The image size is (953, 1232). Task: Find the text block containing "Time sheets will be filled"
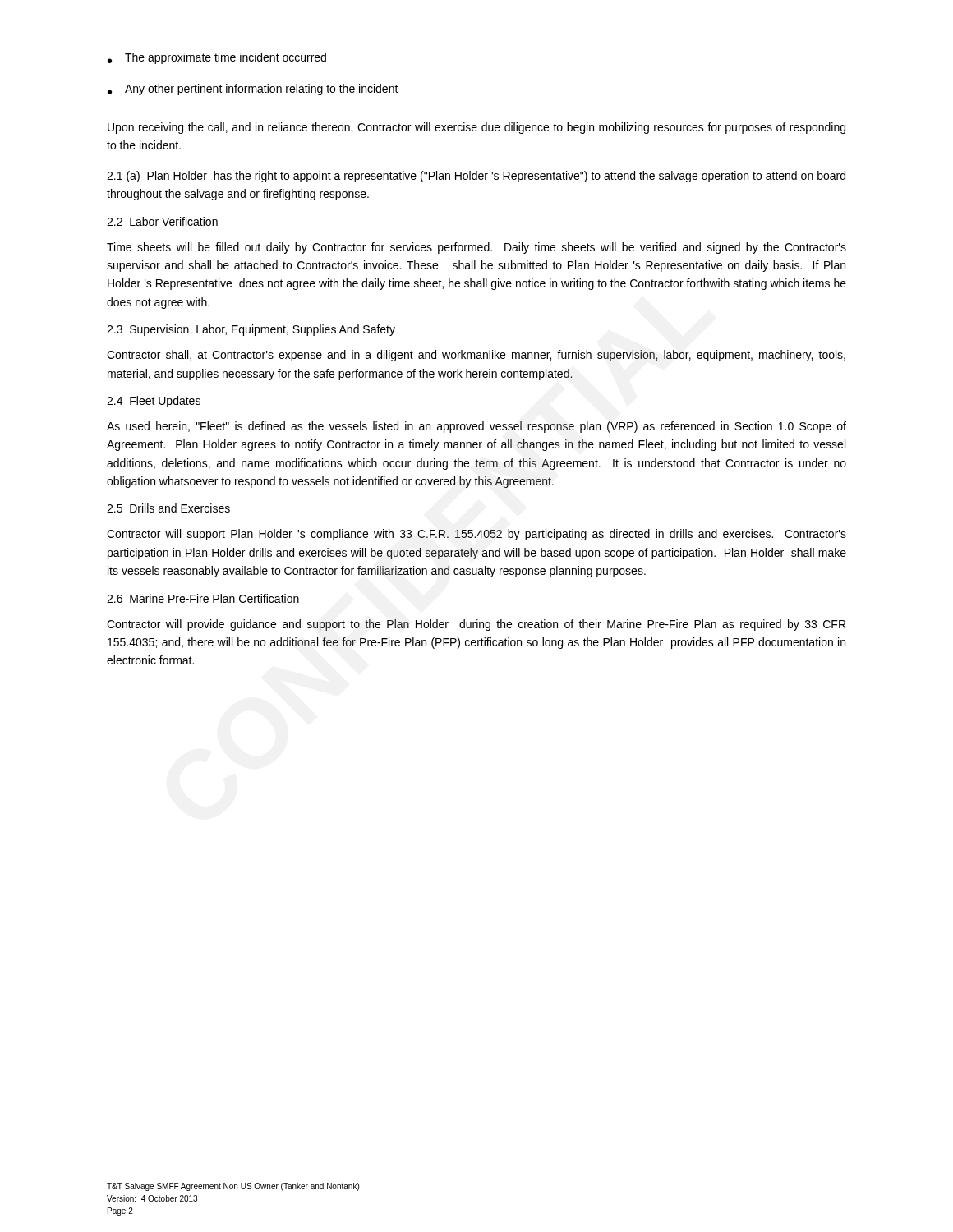(x=476, y=274)
